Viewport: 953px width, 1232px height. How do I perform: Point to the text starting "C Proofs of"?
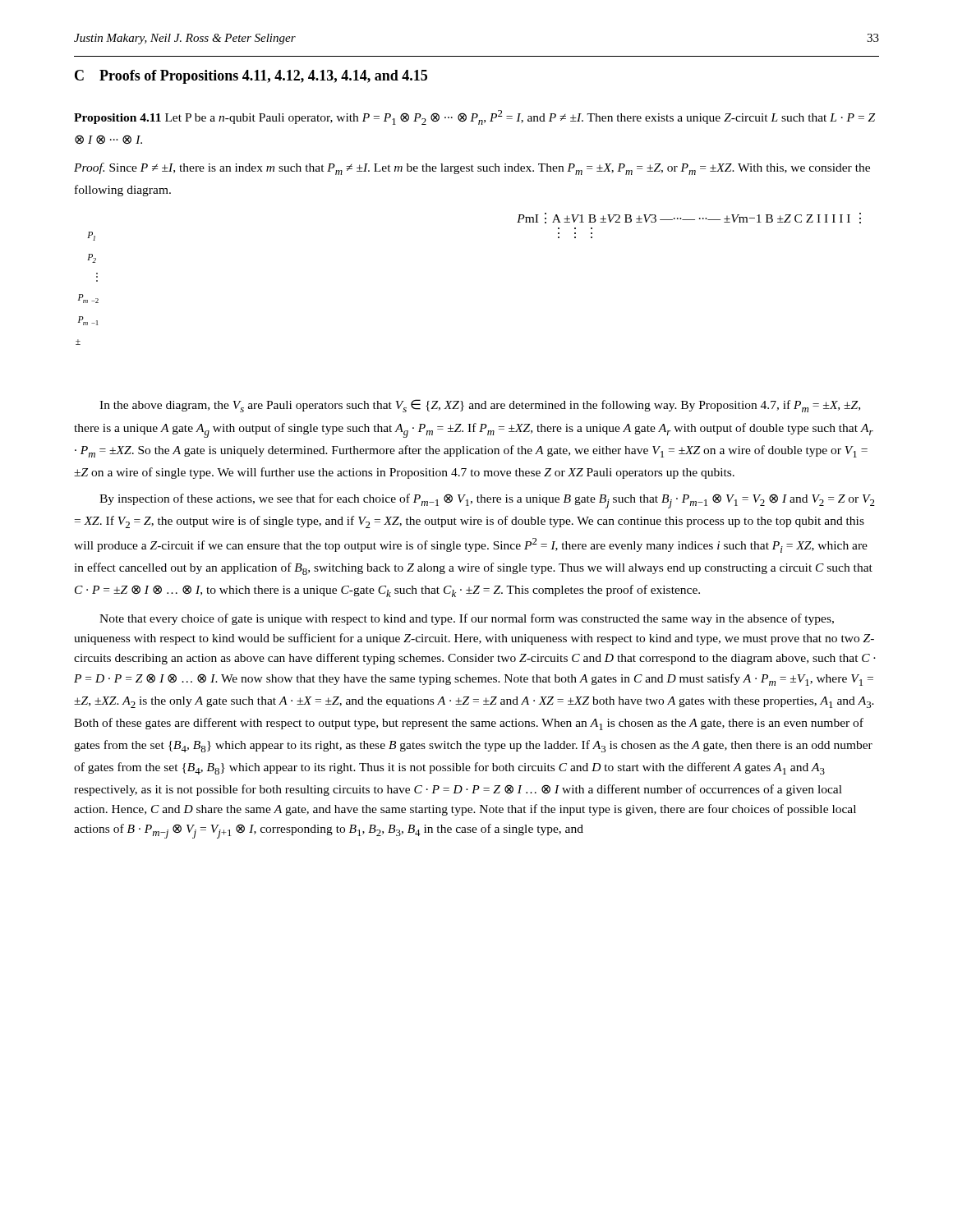click(x=251, y=76)
